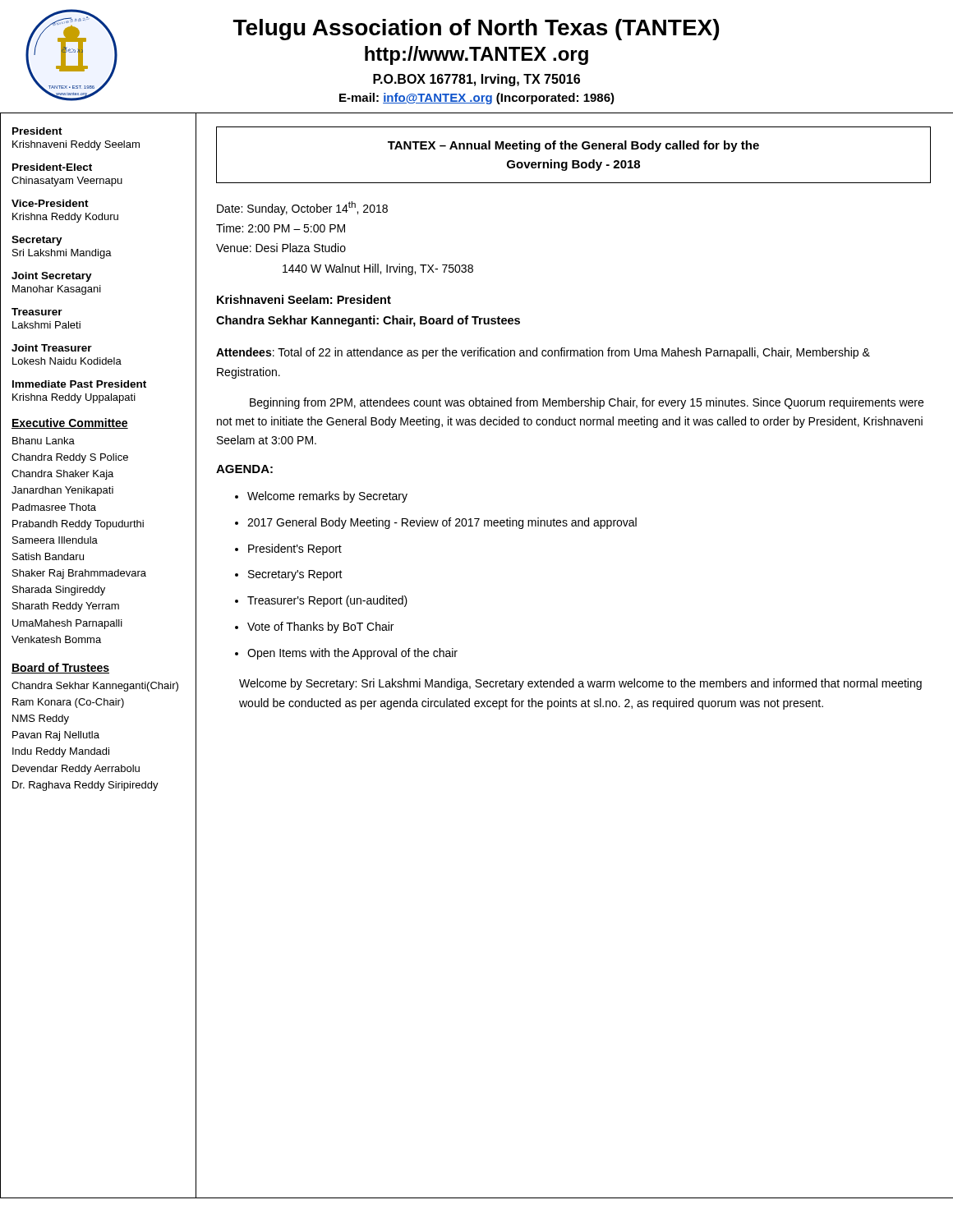Find the block on this page that starts "Beginning from 2PM, attendees count"
This screenshot has height=1232, width=953.
tap(570, 421)
